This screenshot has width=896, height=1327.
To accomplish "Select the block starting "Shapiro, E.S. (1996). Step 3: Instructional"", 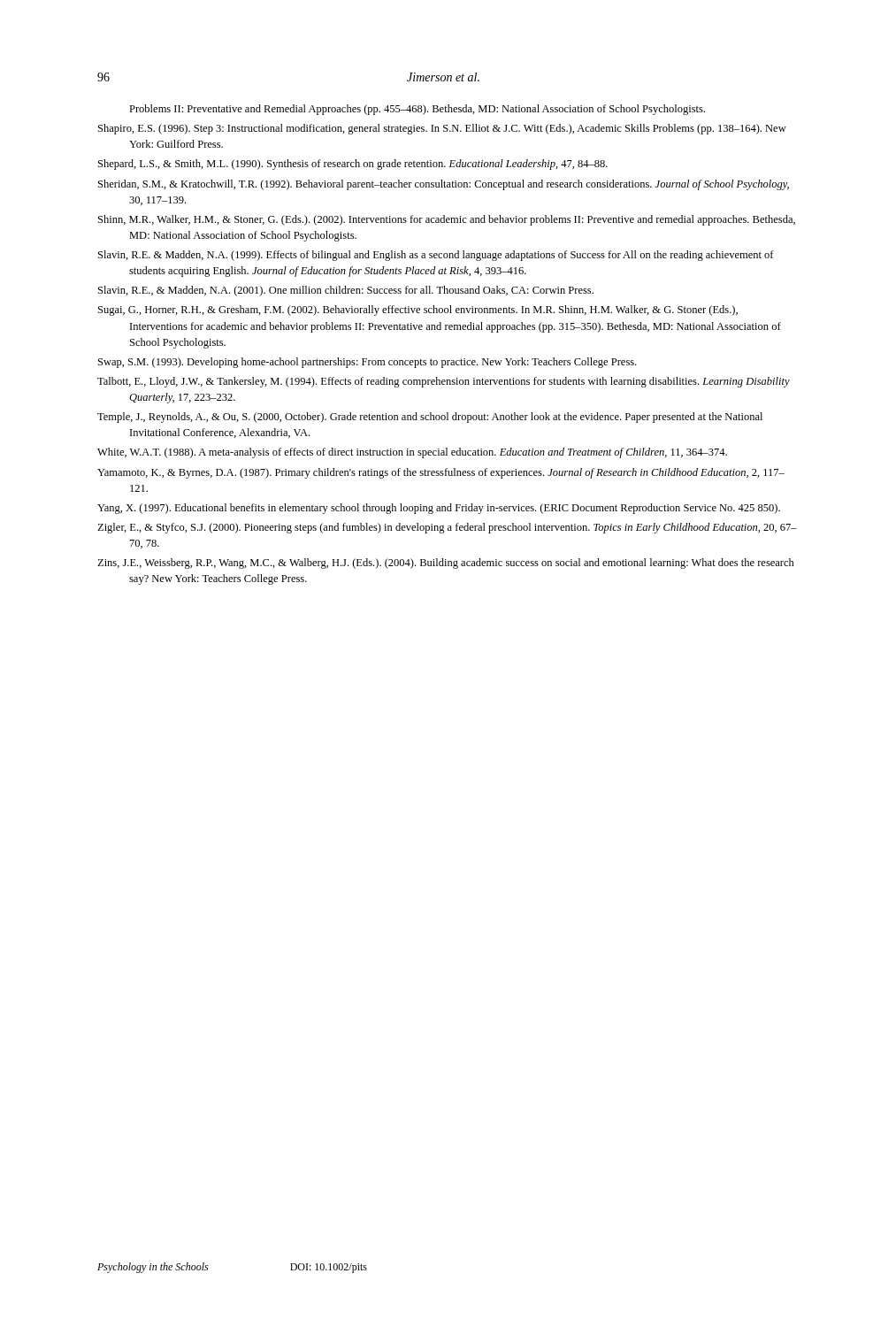I will click(442, 136).
